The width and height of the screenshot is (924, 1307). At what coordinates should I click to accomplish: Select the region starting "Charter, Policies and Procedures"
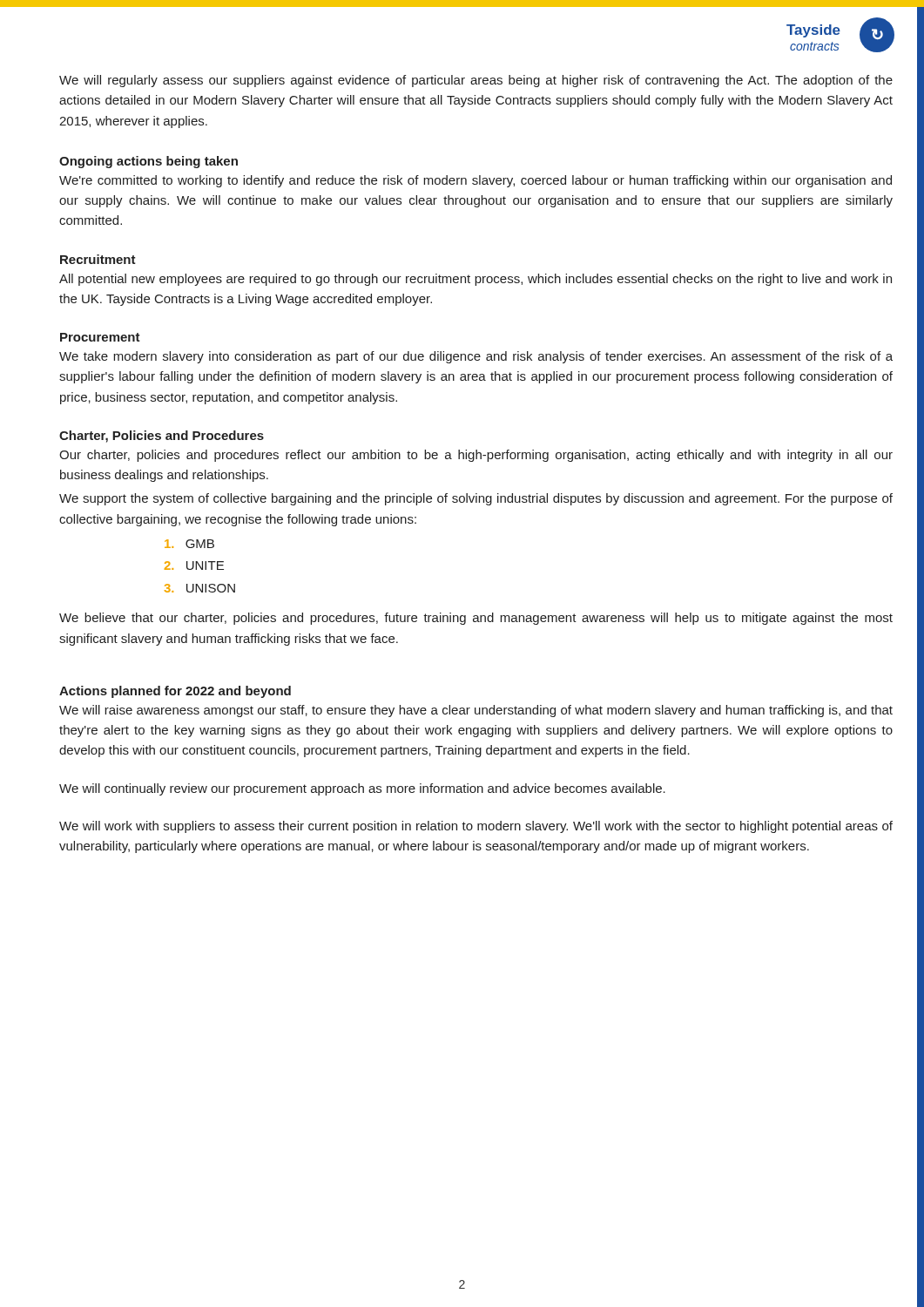[x=162, y=435]
